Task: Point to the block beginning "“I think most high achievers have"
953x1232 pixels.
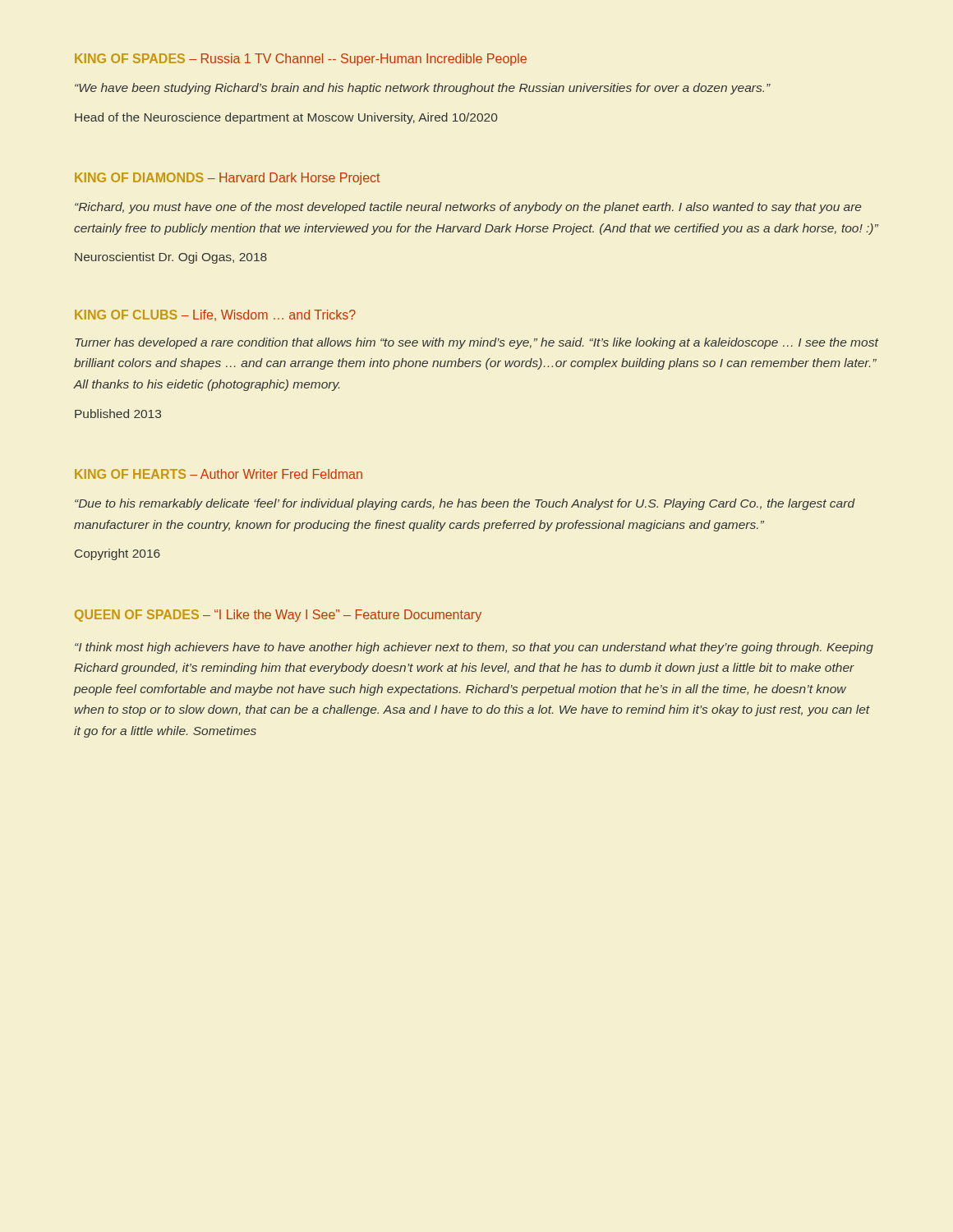Action: tap(474, 689)
